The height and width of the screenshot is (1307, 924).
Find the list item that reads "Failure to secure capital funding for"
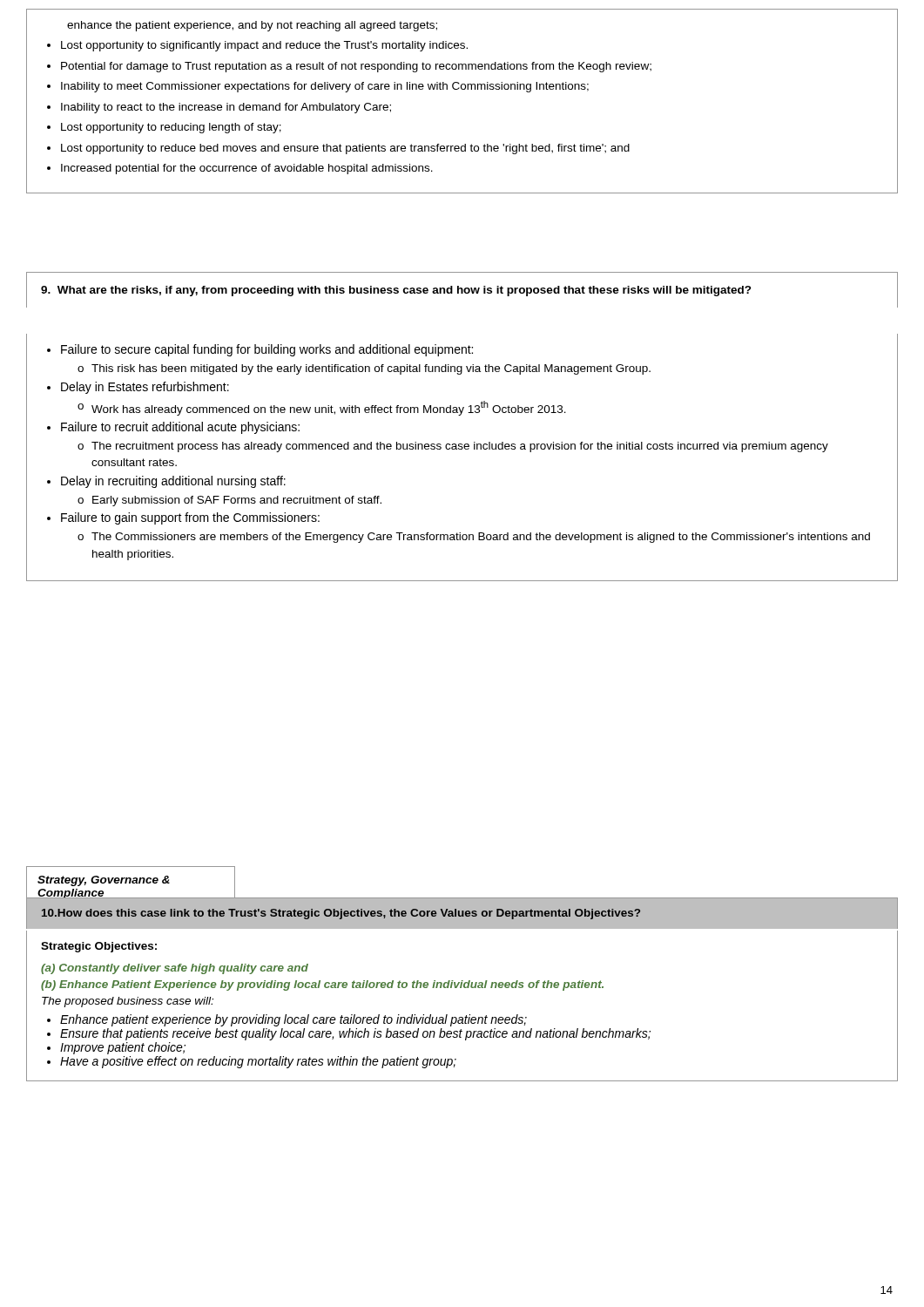coord(472,360)
